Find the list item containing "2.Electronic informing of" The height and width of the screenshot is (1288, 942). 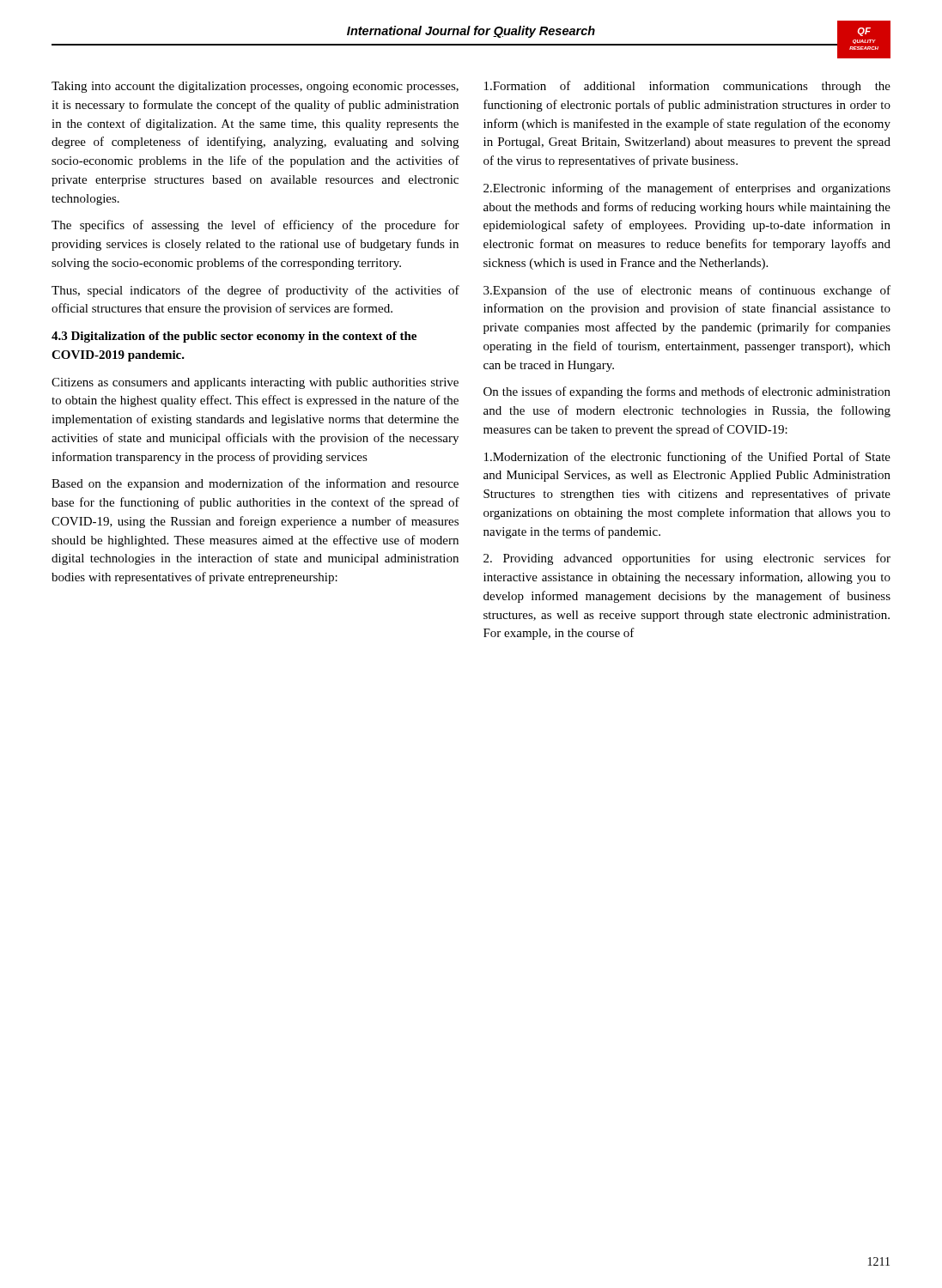[687, 226]
